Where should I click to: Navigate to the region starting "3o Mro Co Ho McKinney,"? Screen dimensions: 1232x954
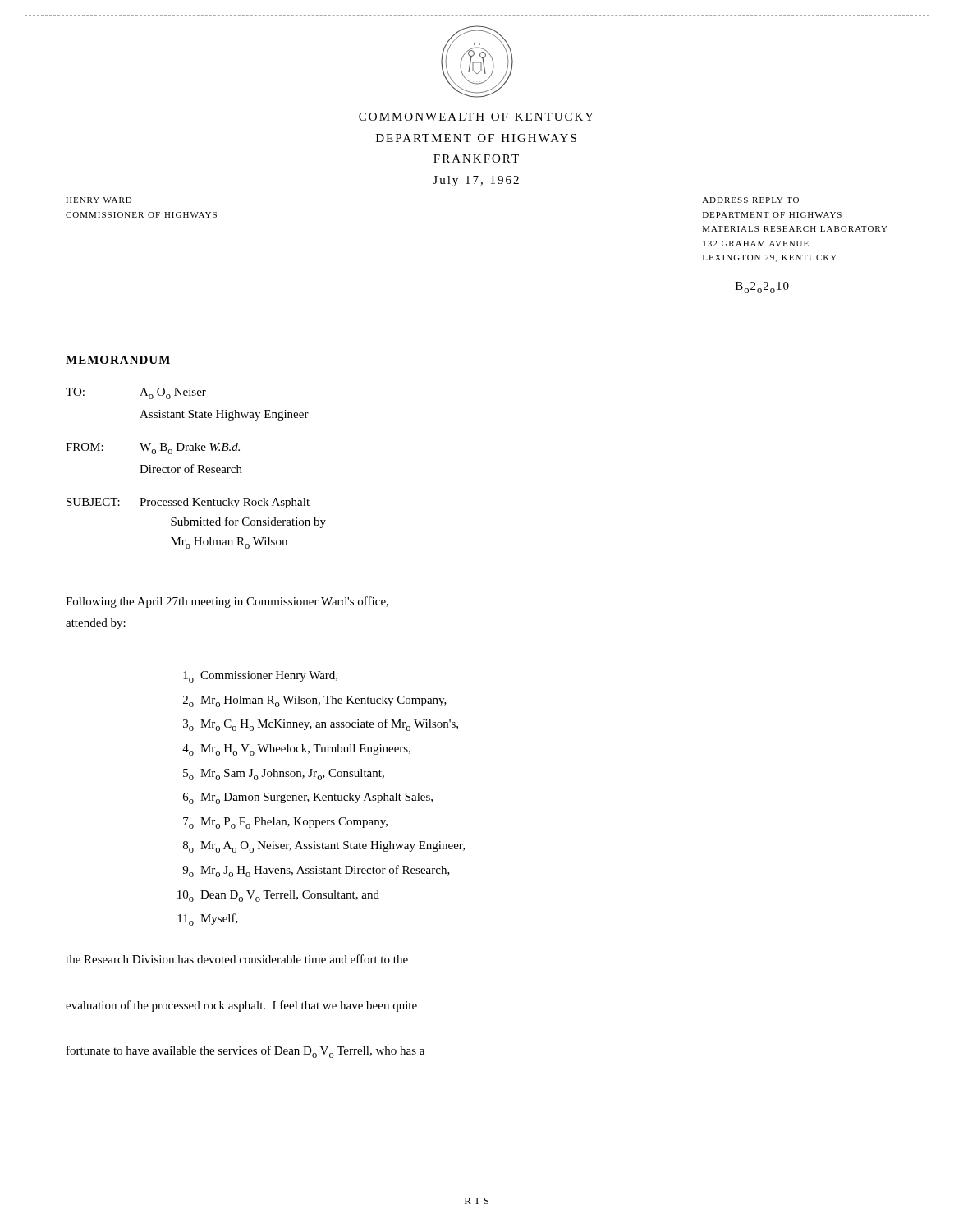(312, 725)
